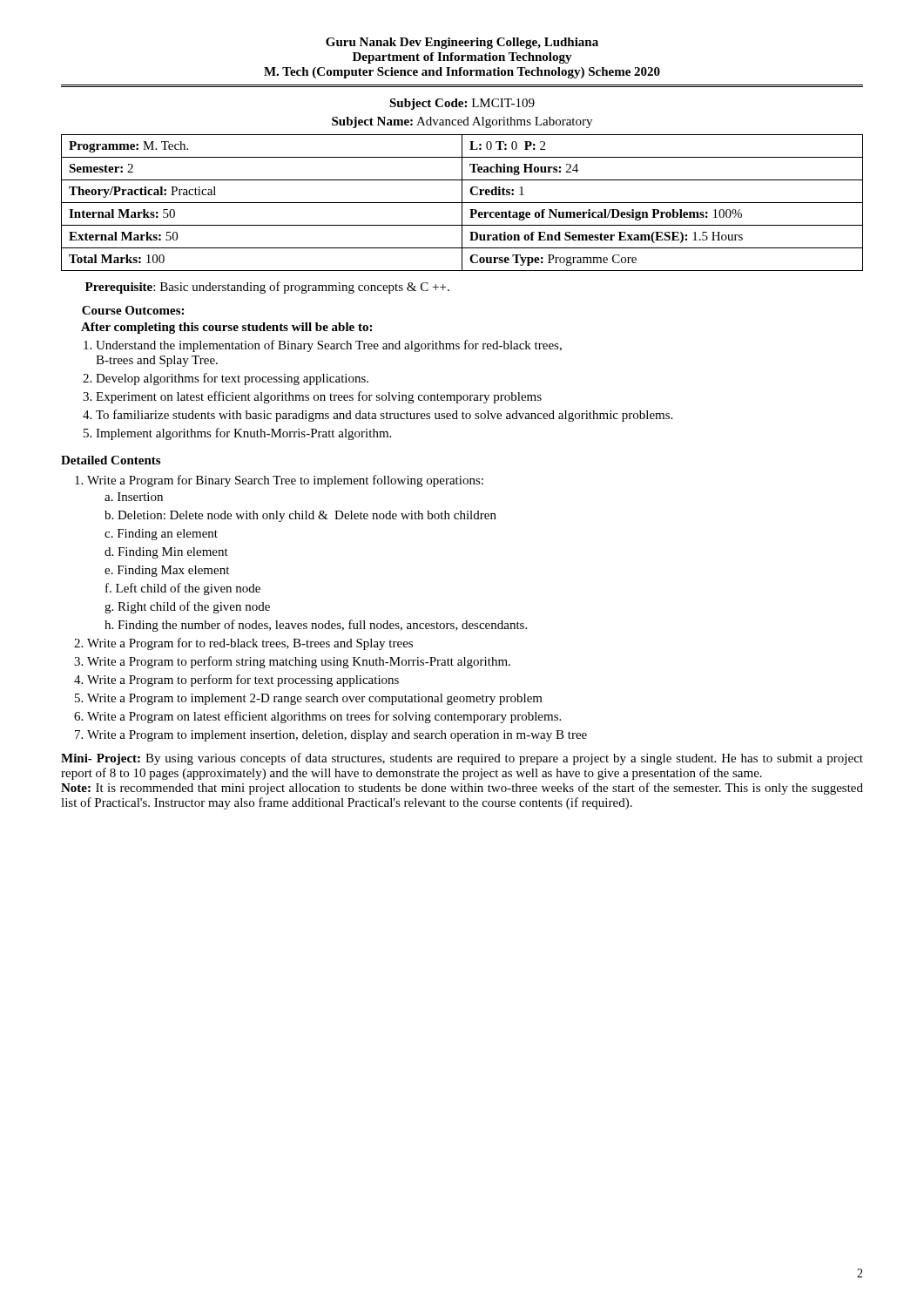This screenshot has width=924, height=1307.
Task: Click the passage that begins "Write a Program to perform for text processing"
Action: pos(243,680)
